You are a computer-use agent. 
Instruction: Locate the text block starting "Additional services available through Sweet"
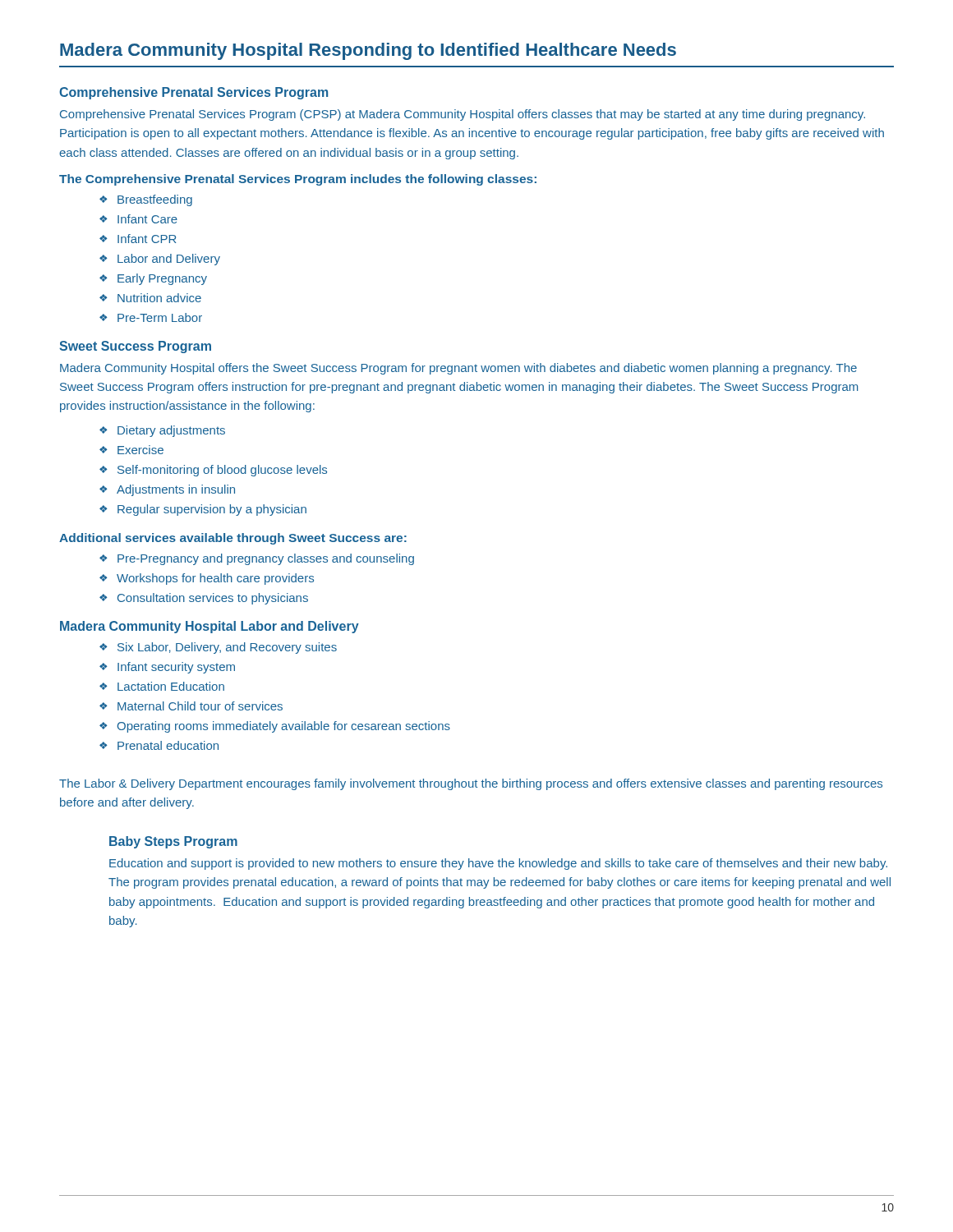pos(233,537)
